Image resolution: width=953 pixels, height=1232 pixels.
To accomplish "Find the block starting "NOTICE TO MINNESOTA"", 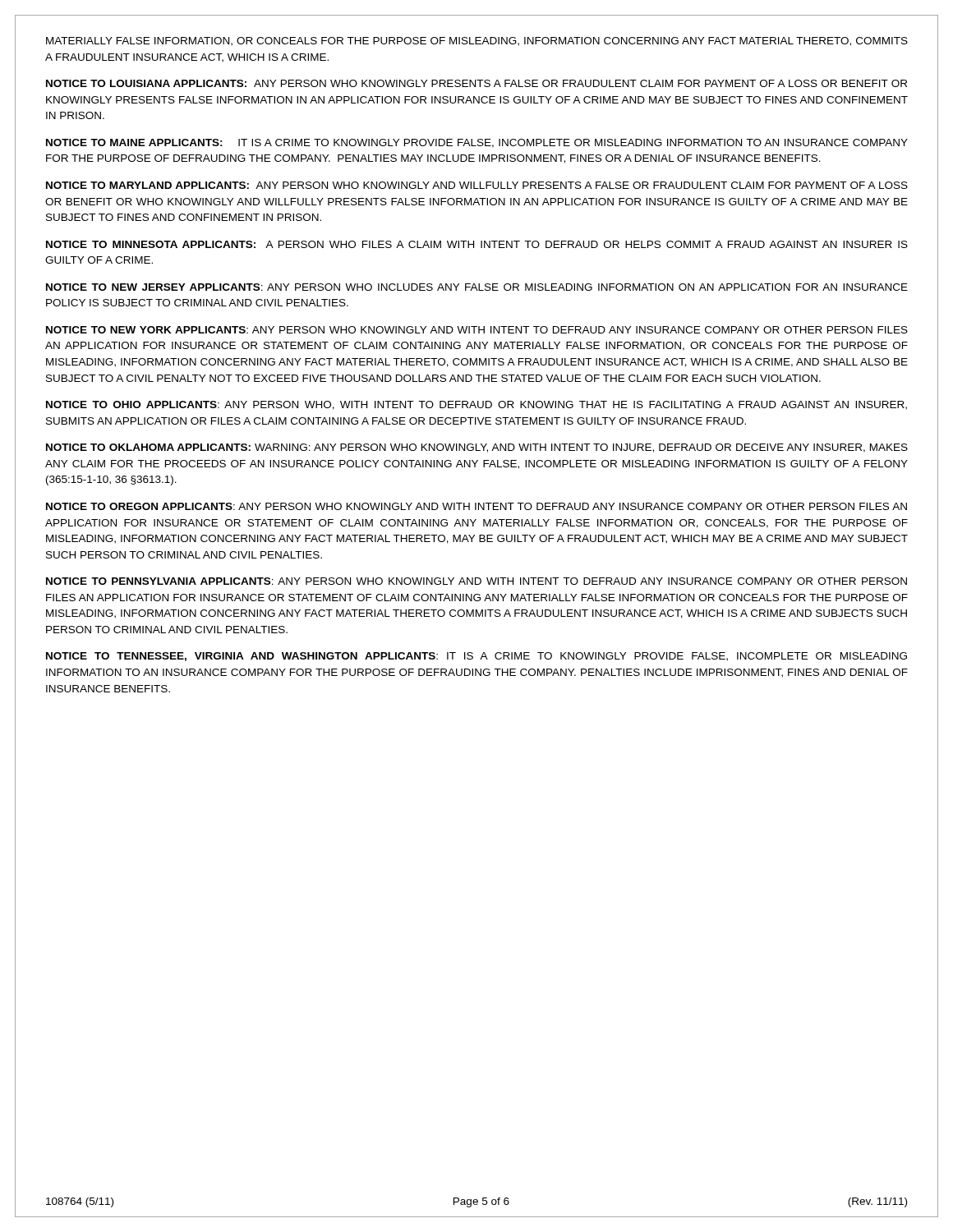I will (476, 252).
